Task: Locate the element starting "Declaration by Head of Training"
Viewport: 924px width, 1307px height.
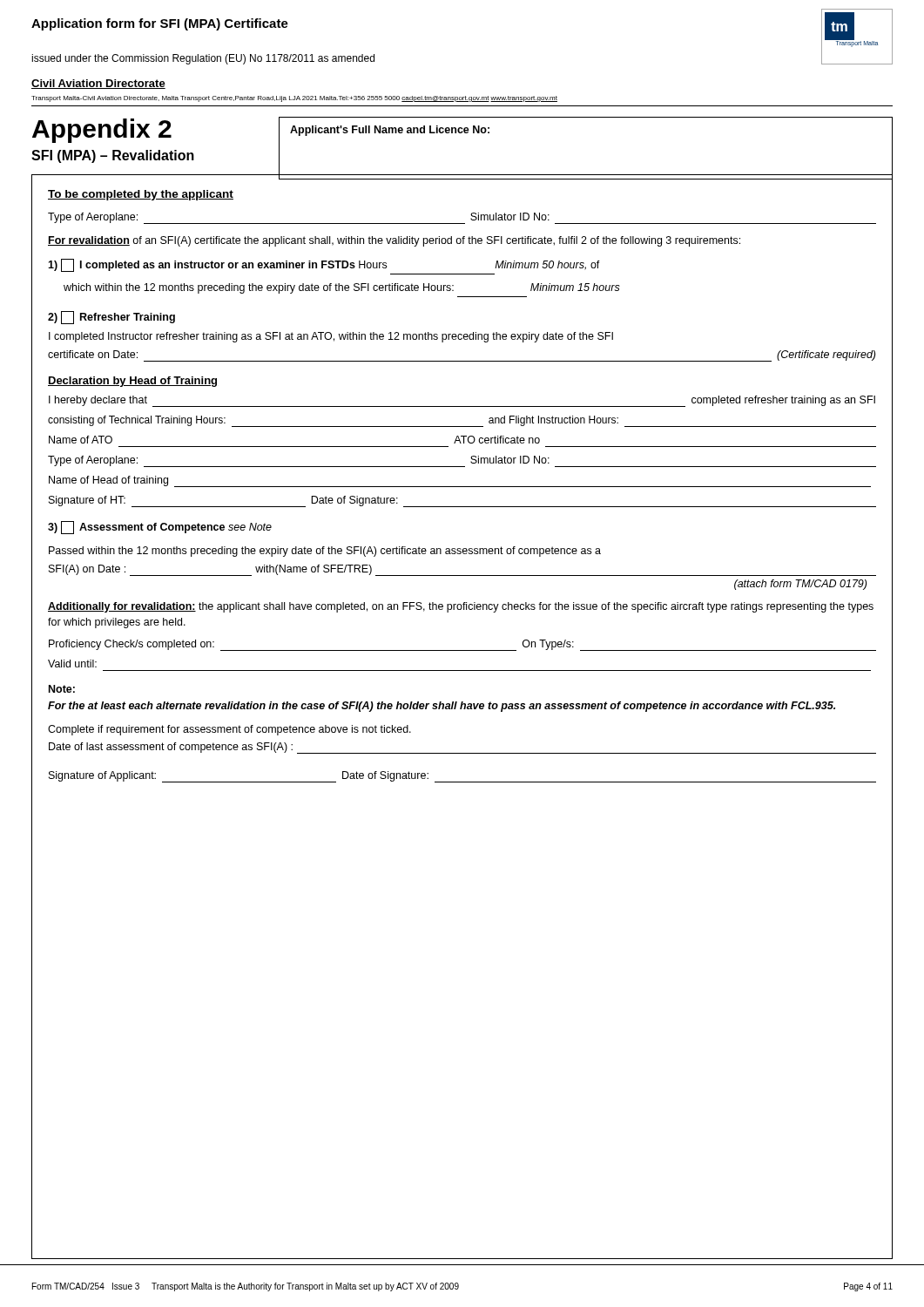Action: 133,380
